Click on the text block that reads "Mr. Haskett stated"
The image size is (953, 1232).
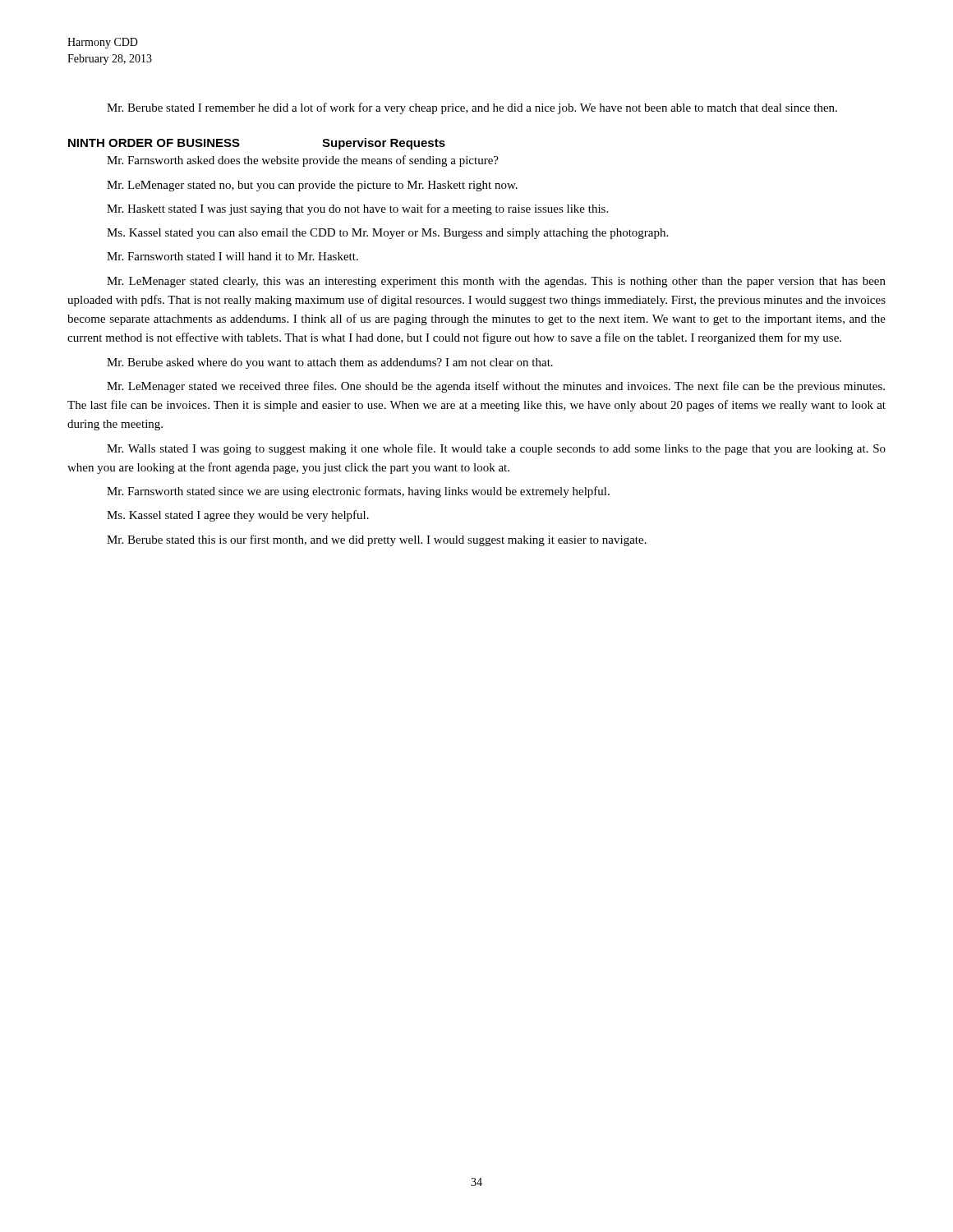click(x=476, y=209)
